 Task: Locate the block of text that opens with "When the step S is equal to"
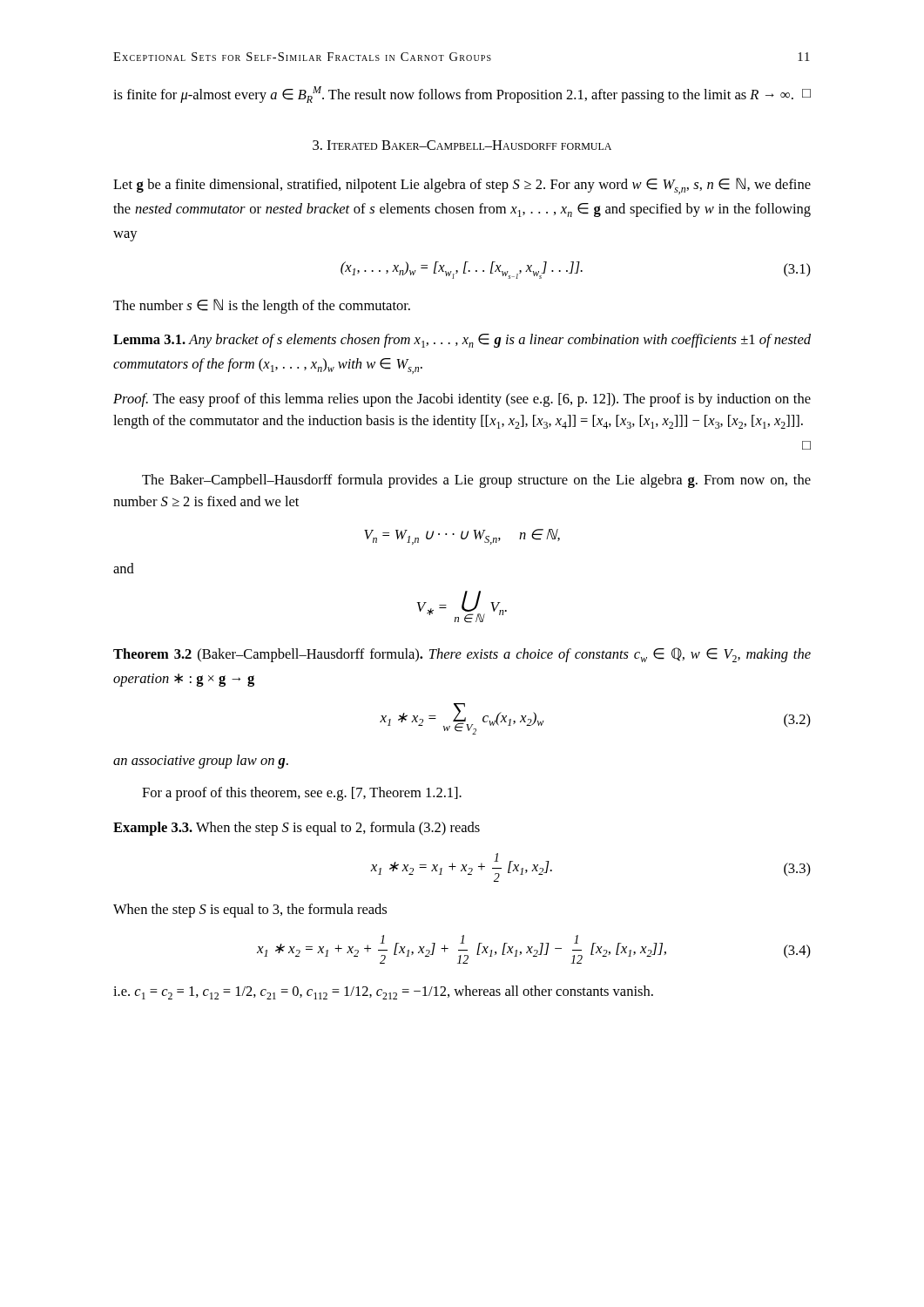pyautogui.click(x=250, y=909)
